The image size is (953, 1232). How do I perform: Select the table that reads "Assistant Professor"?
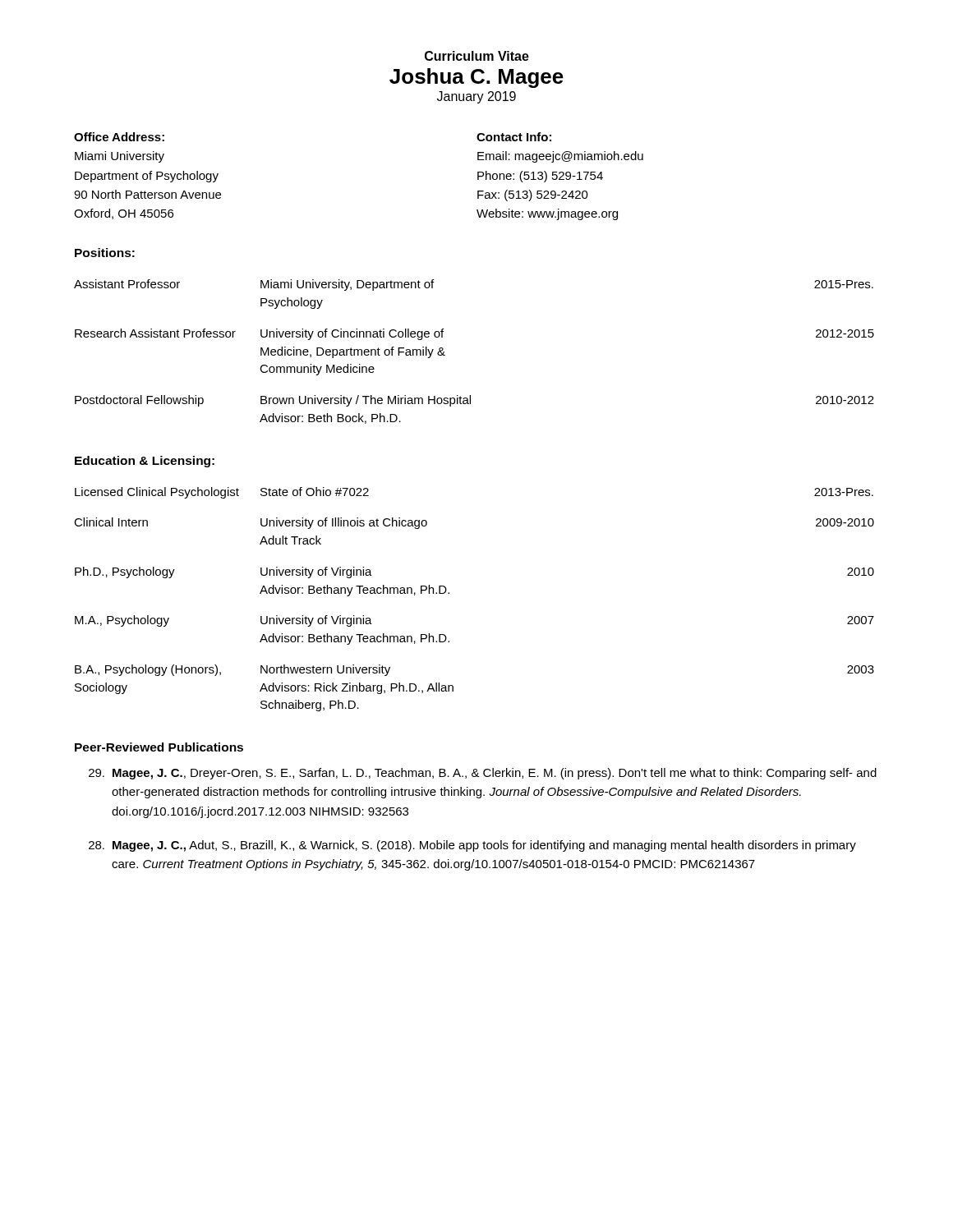[x=476, y=351]
